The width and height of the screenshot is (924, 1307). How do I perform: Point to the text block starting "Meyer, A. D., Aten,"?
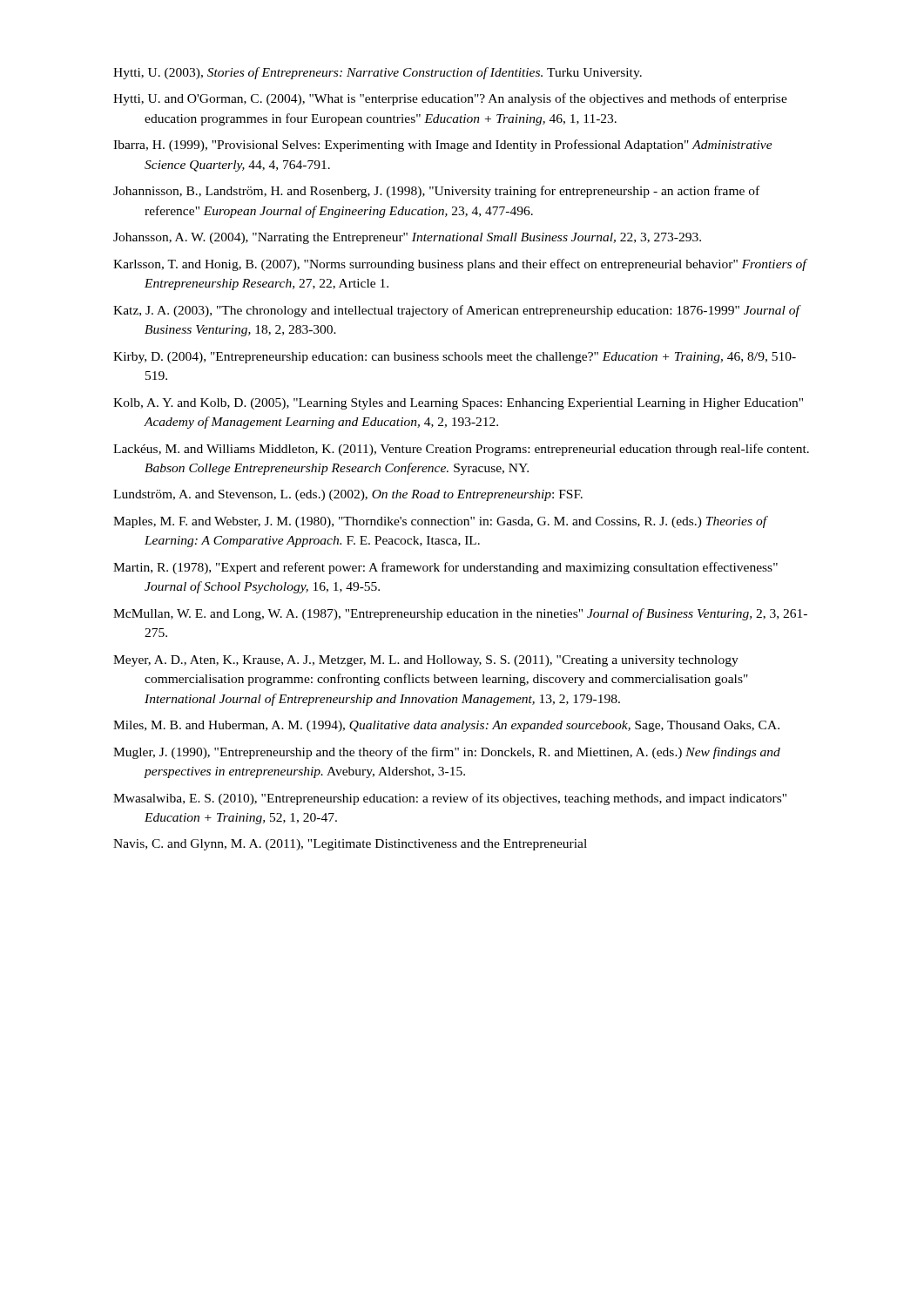(x=431, y=679)
